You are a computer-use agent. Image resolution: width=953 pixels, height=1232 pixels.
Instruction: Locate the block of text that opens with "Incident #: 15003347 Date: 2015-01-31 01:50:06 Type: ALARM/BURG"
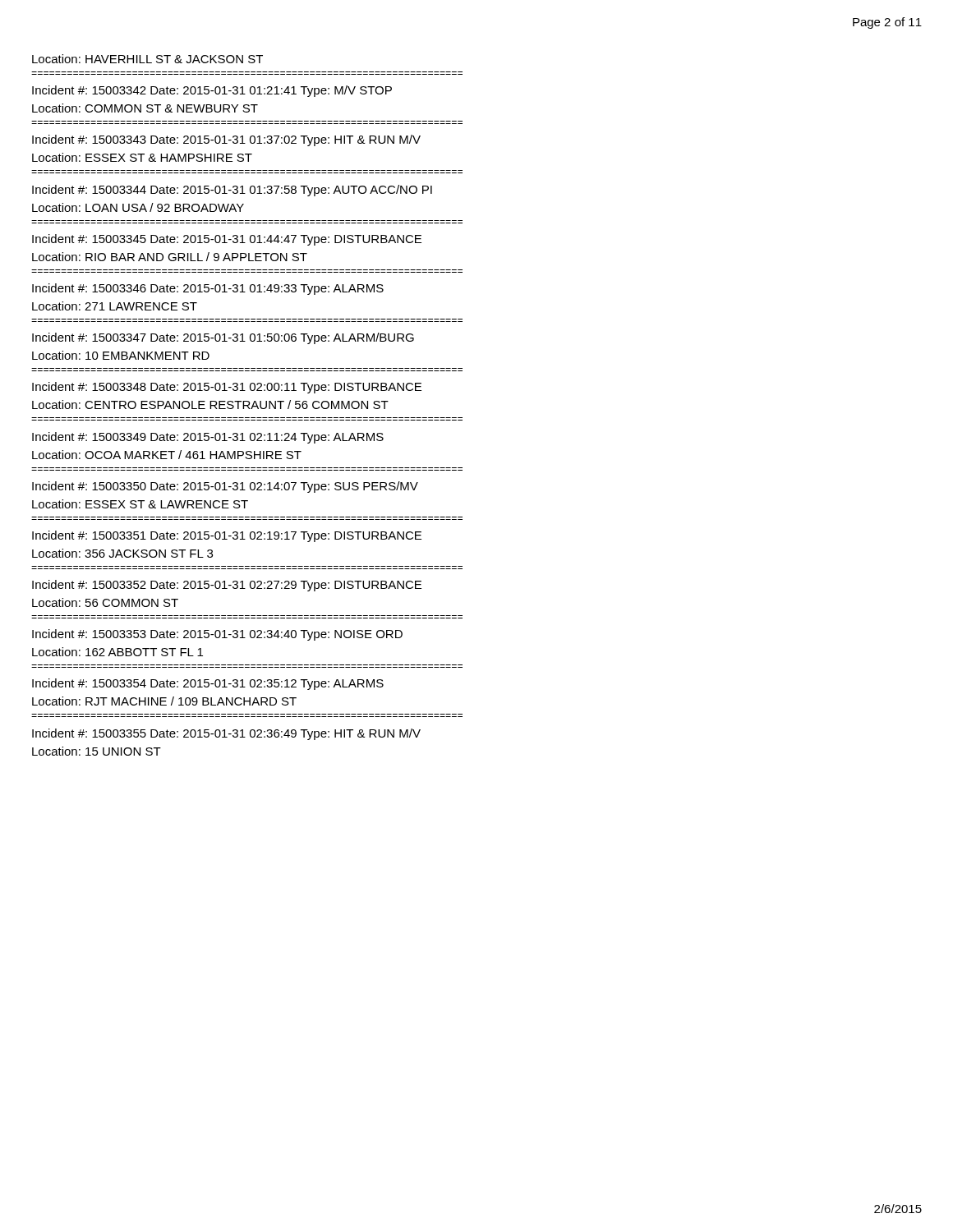point(223,338)
